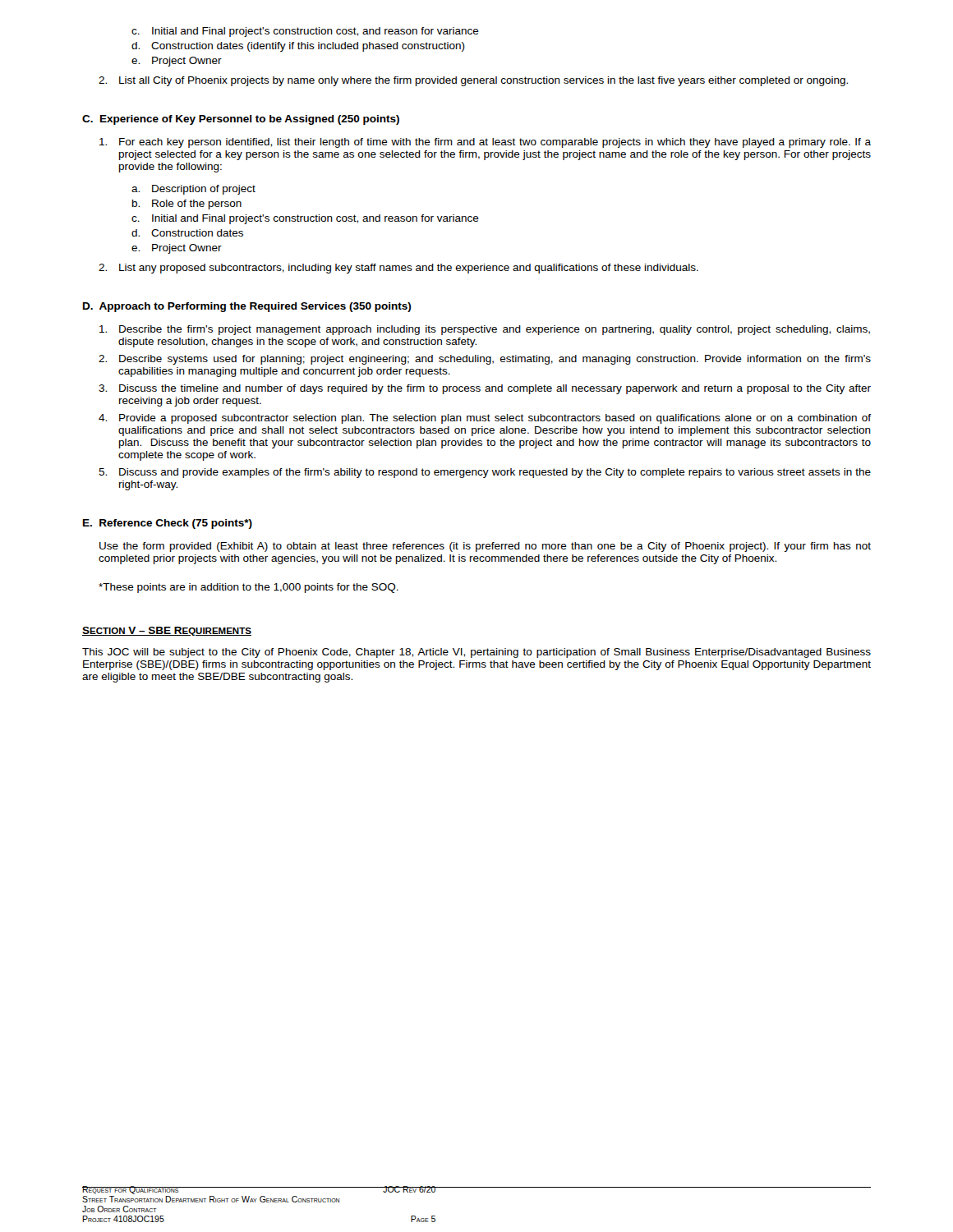953x1232 pixels.
Task: Click on the list item that says "2. List any"
Action: [x=485, y=267]
